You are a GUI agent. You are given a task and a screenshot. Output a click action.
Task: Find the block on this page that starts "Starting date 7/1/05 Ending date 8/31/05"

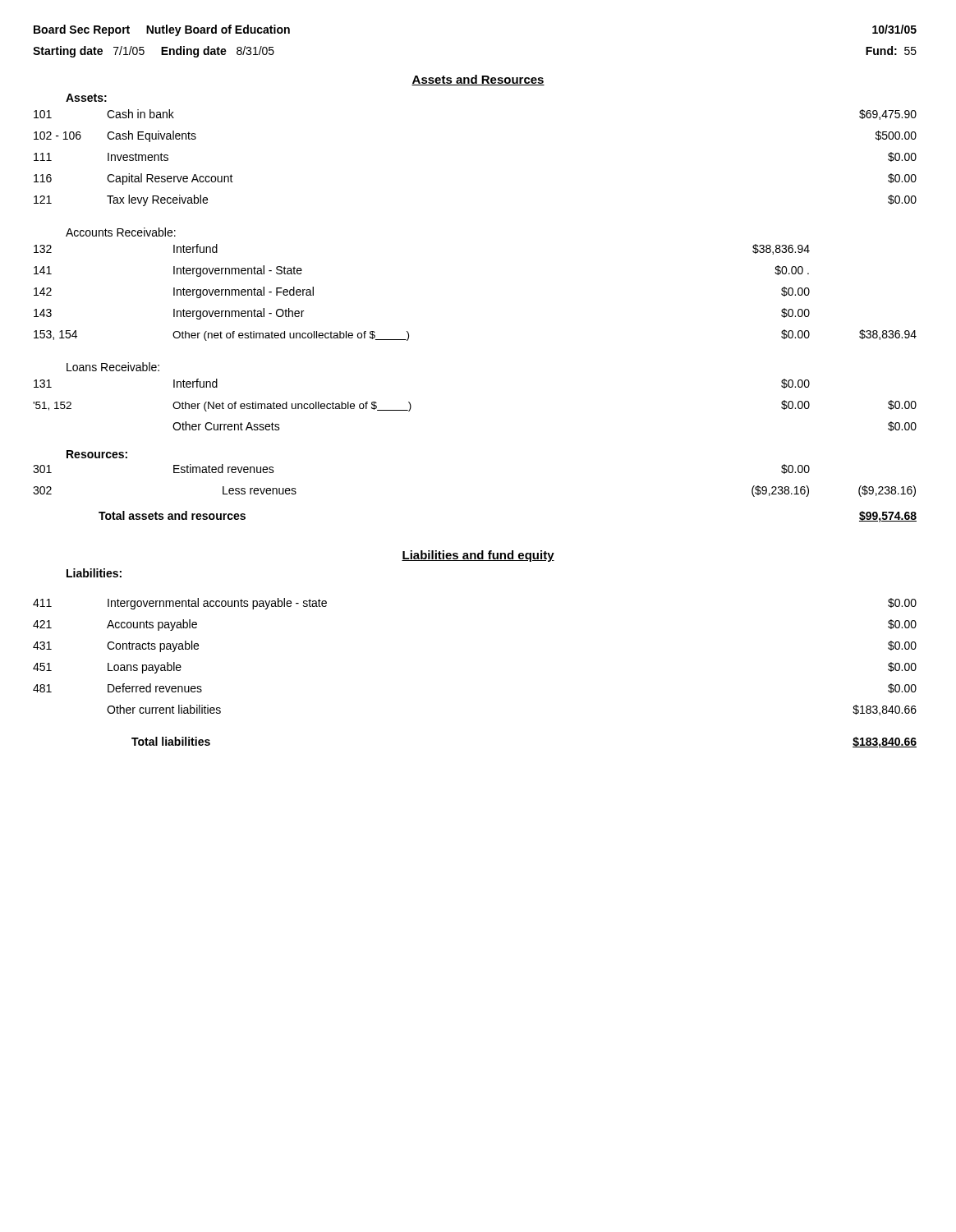(x=91, y=51)
